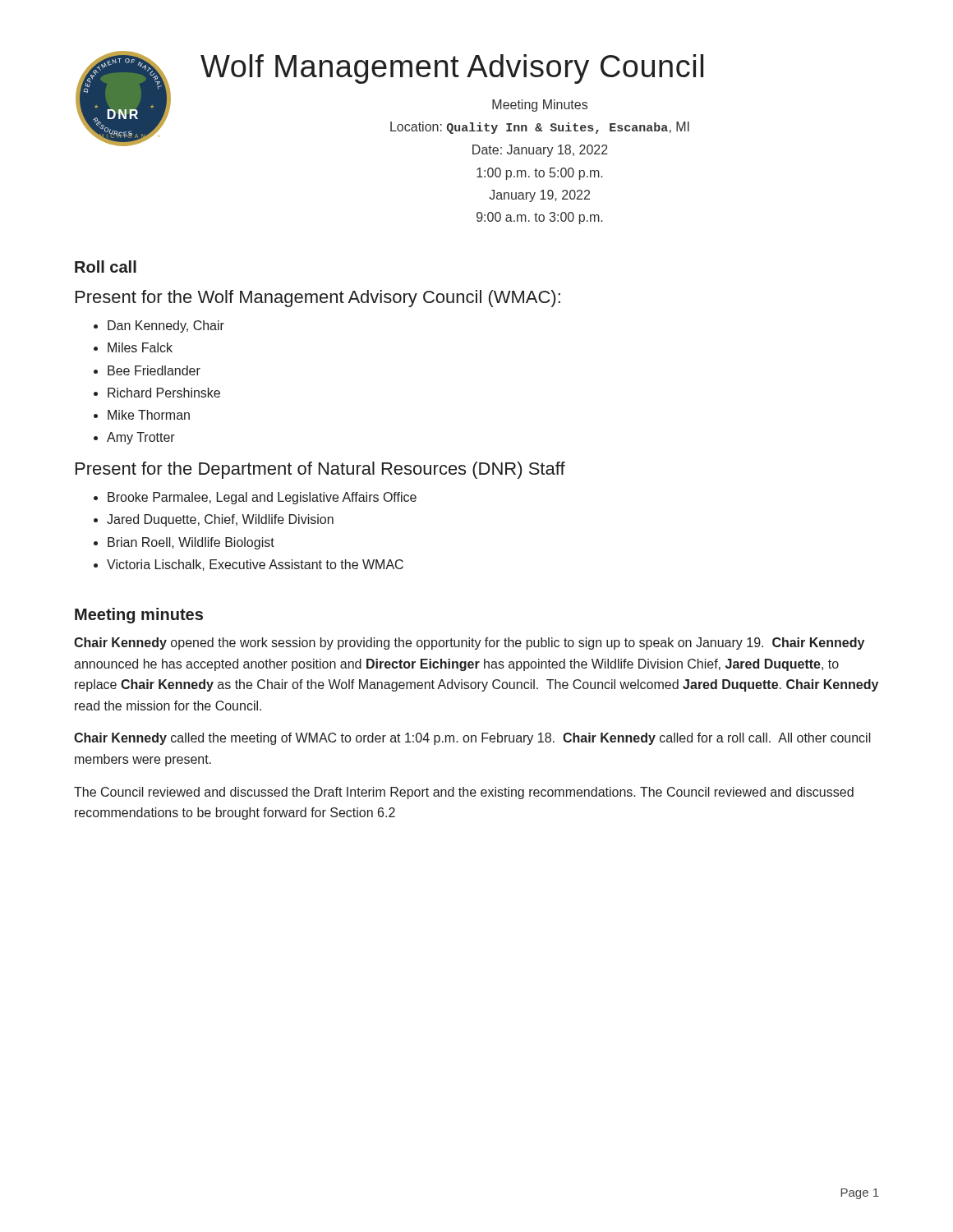Screen dimensions: 1232x953
Task: Point to the region starting "Present for the Wolf Management Advisory Council (WMAC):"
Action: (318, 297)
